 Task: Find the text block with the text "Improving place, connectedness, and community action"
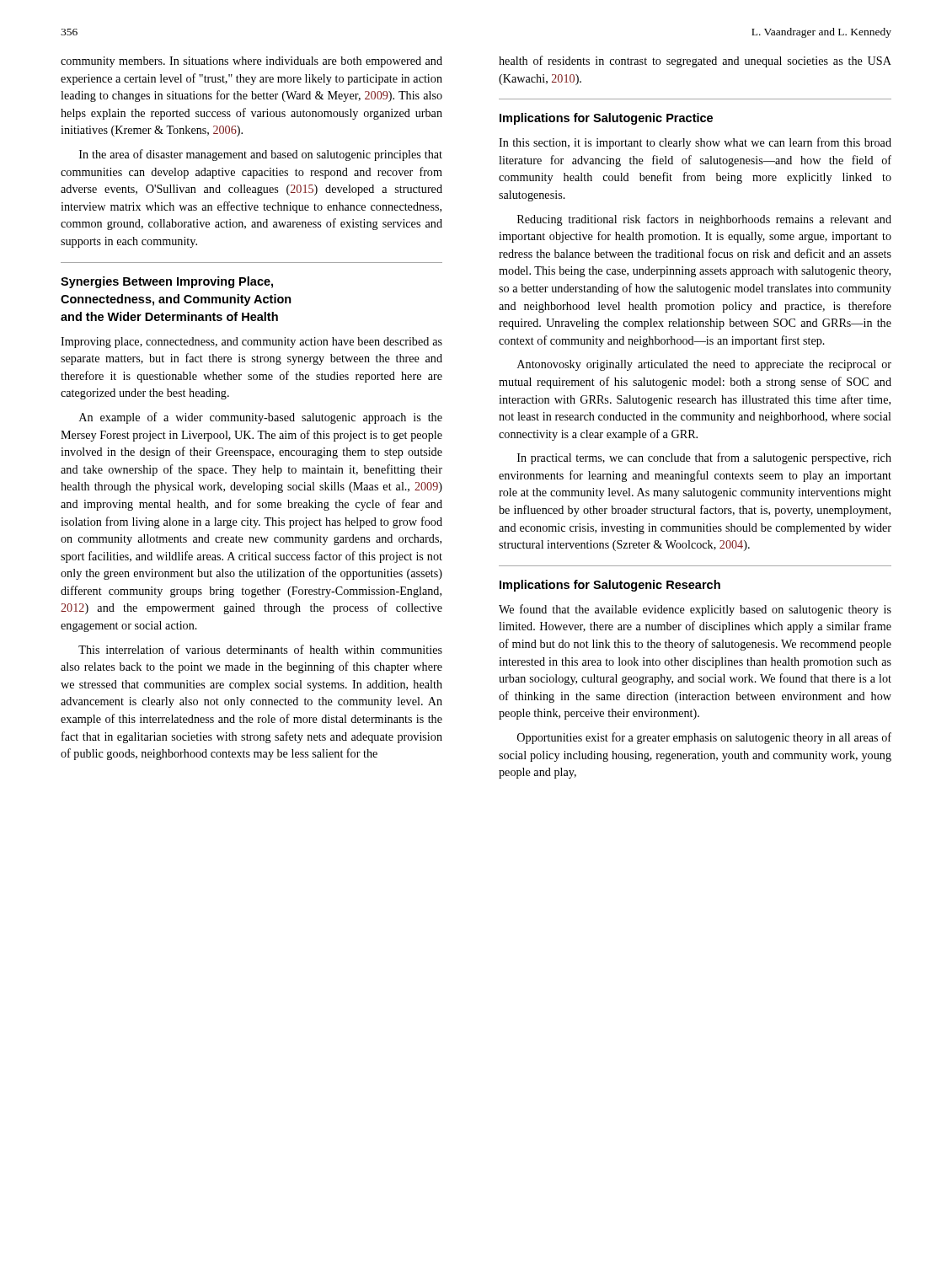point(251,367)
